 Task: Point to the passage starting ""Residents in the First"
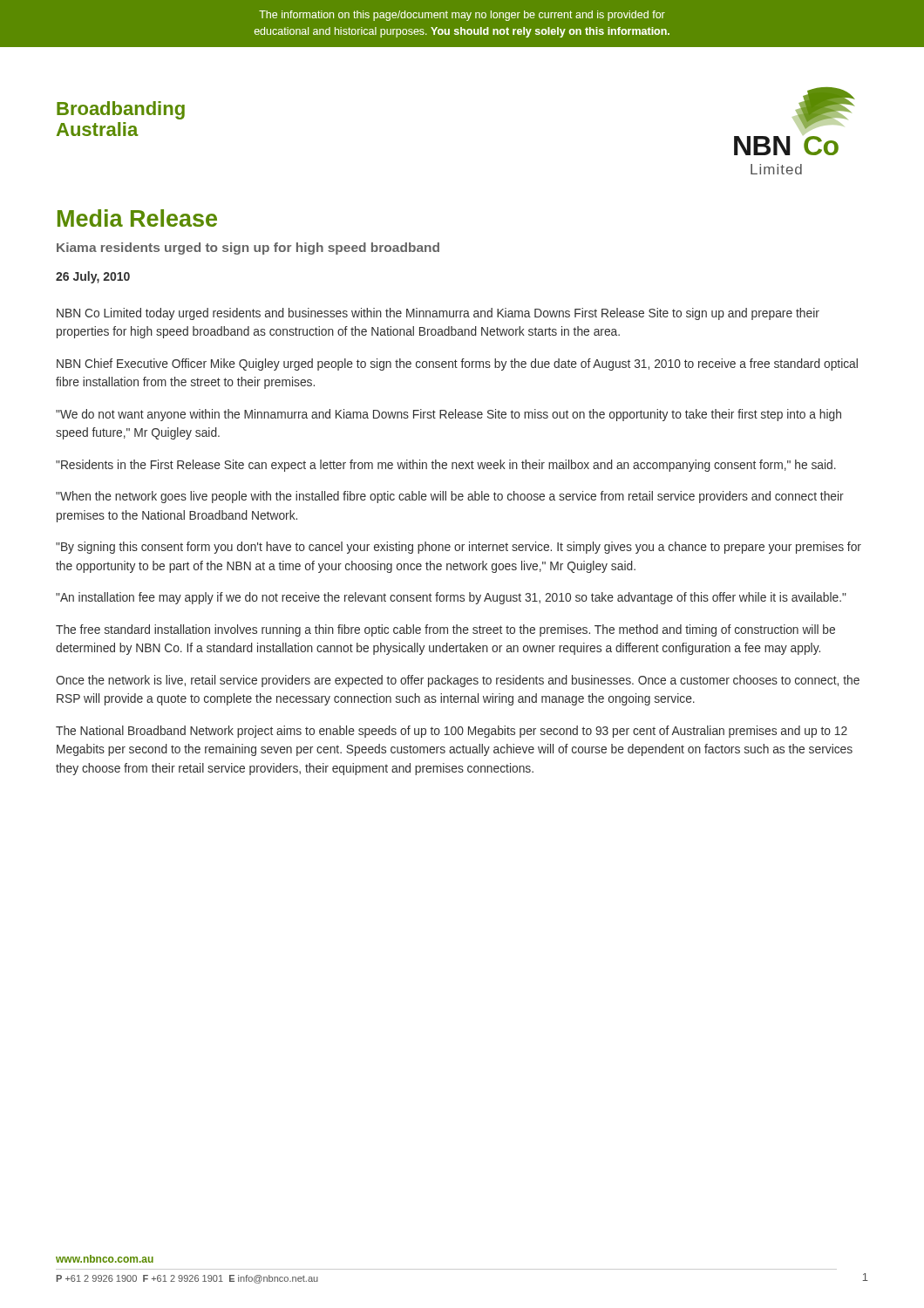click(x=446, y=465)
